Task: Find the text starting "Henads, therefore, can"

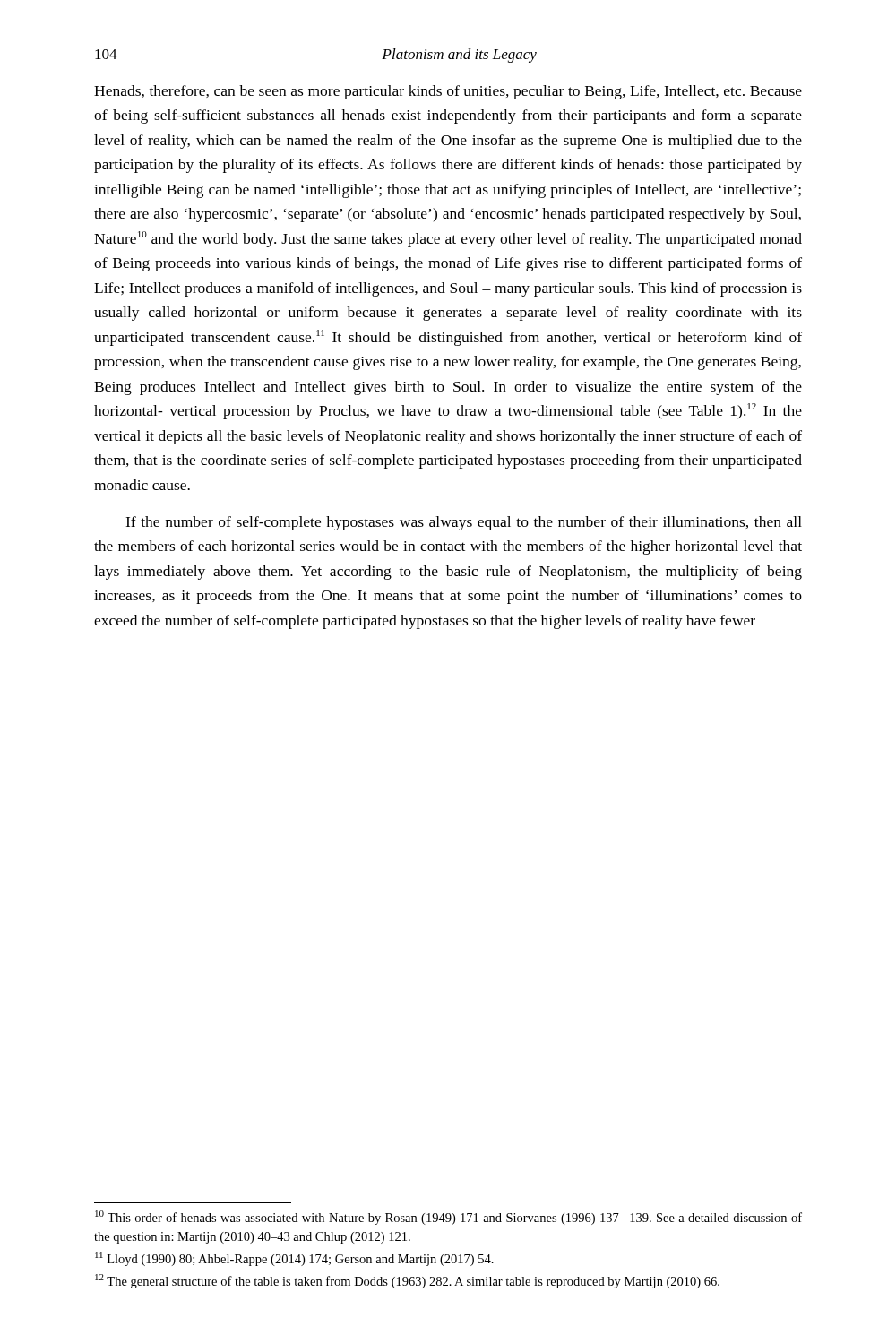Action: [448, 287]
